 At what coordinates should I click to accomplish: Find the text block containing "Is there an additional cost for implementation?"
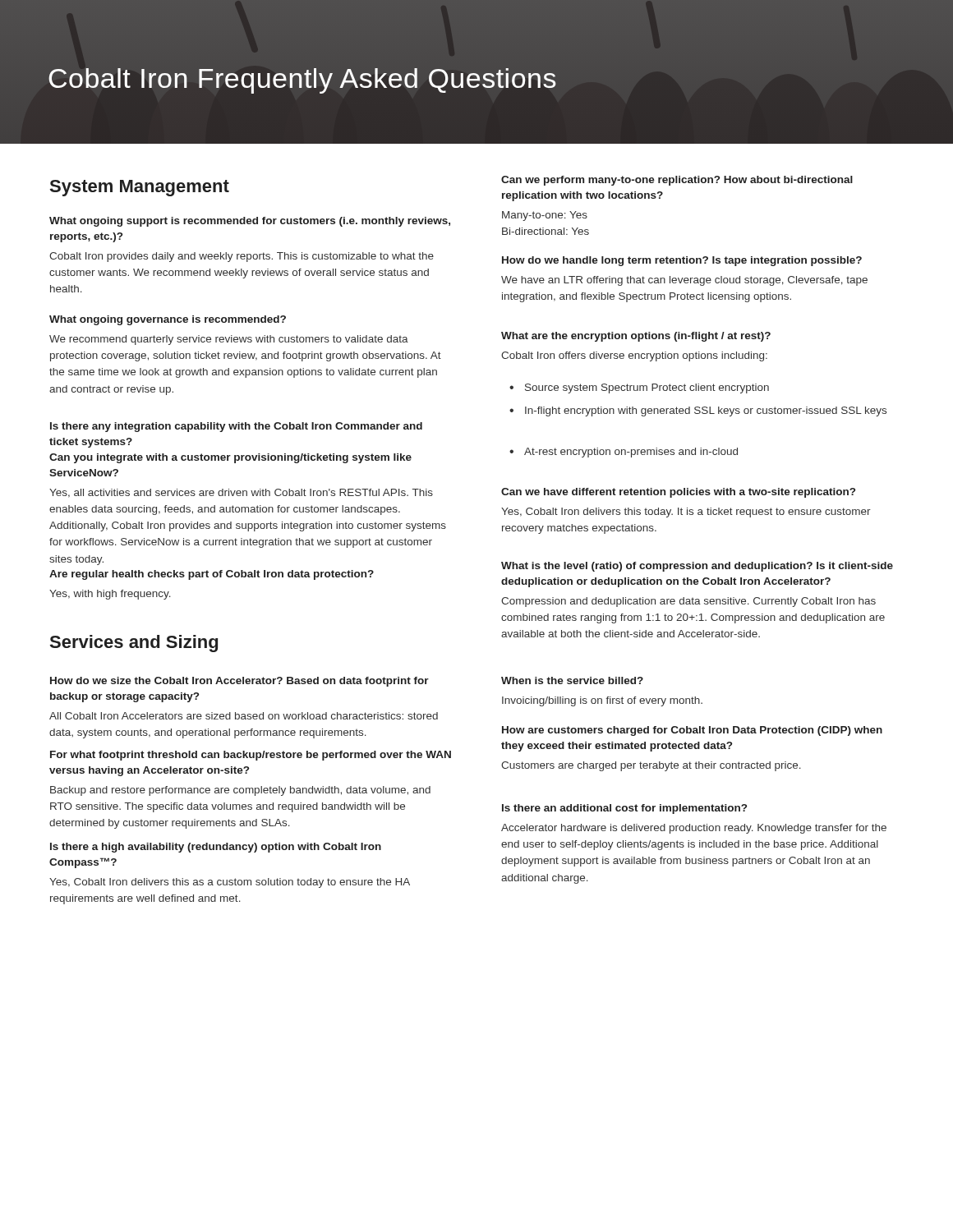point(702,843)
